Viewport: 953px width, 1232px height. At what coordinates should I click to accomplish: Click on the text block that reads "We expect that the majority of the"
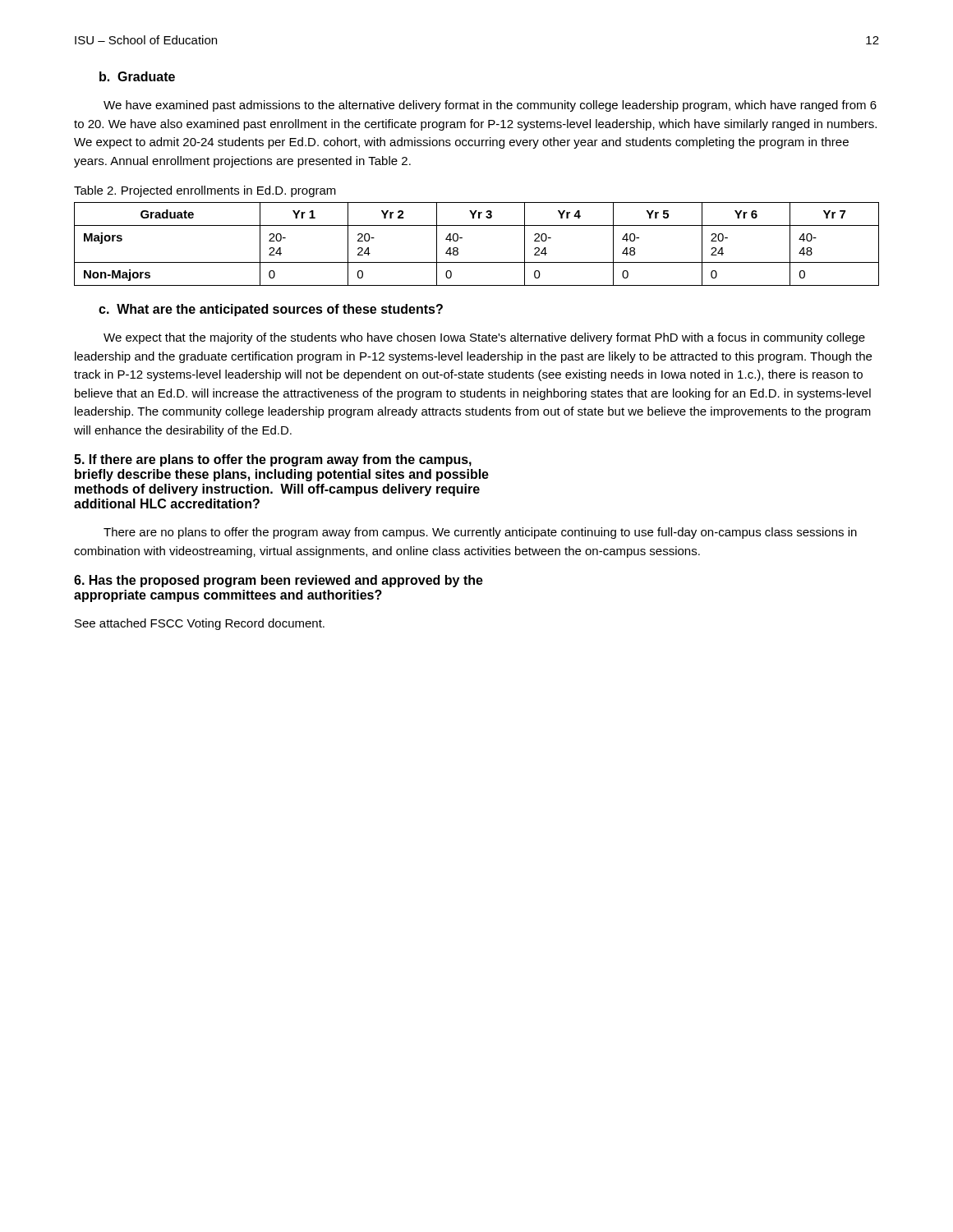click(473, 383)
